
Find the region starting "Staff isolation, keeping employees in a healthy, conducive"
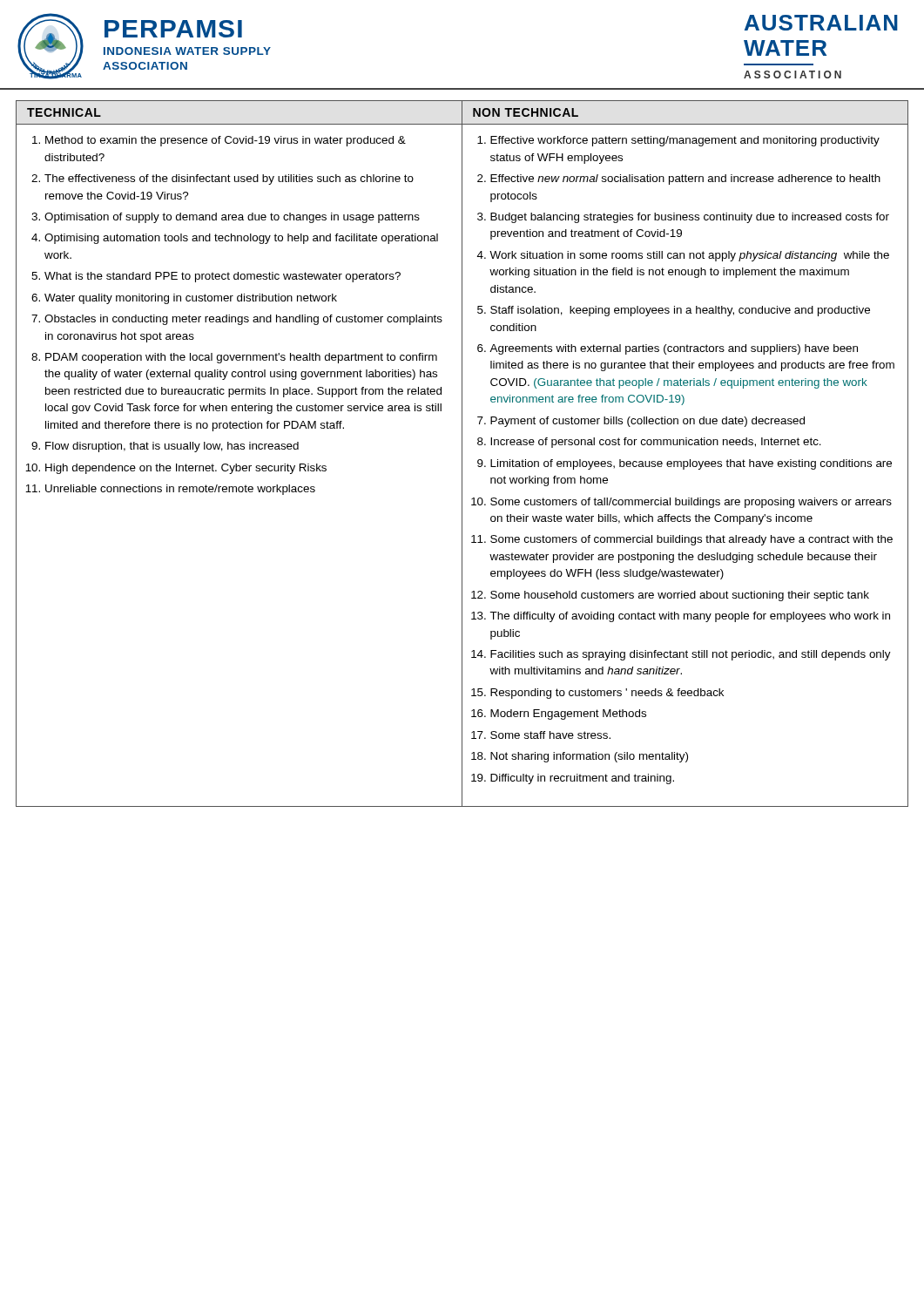tap(680, 318)
